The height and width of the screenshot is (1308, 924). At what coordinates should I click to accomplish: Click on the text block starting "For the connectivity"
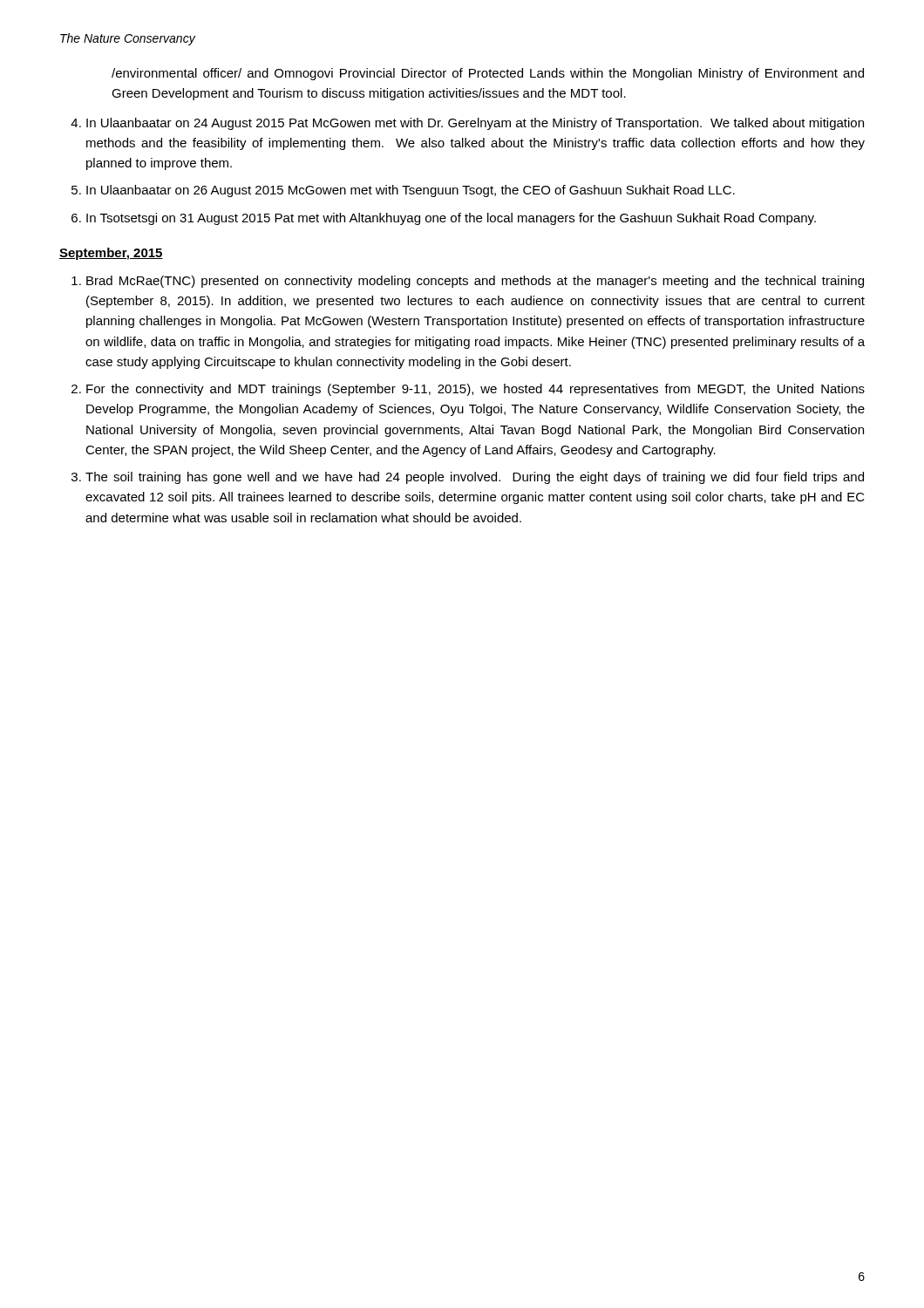coord(475,419)
